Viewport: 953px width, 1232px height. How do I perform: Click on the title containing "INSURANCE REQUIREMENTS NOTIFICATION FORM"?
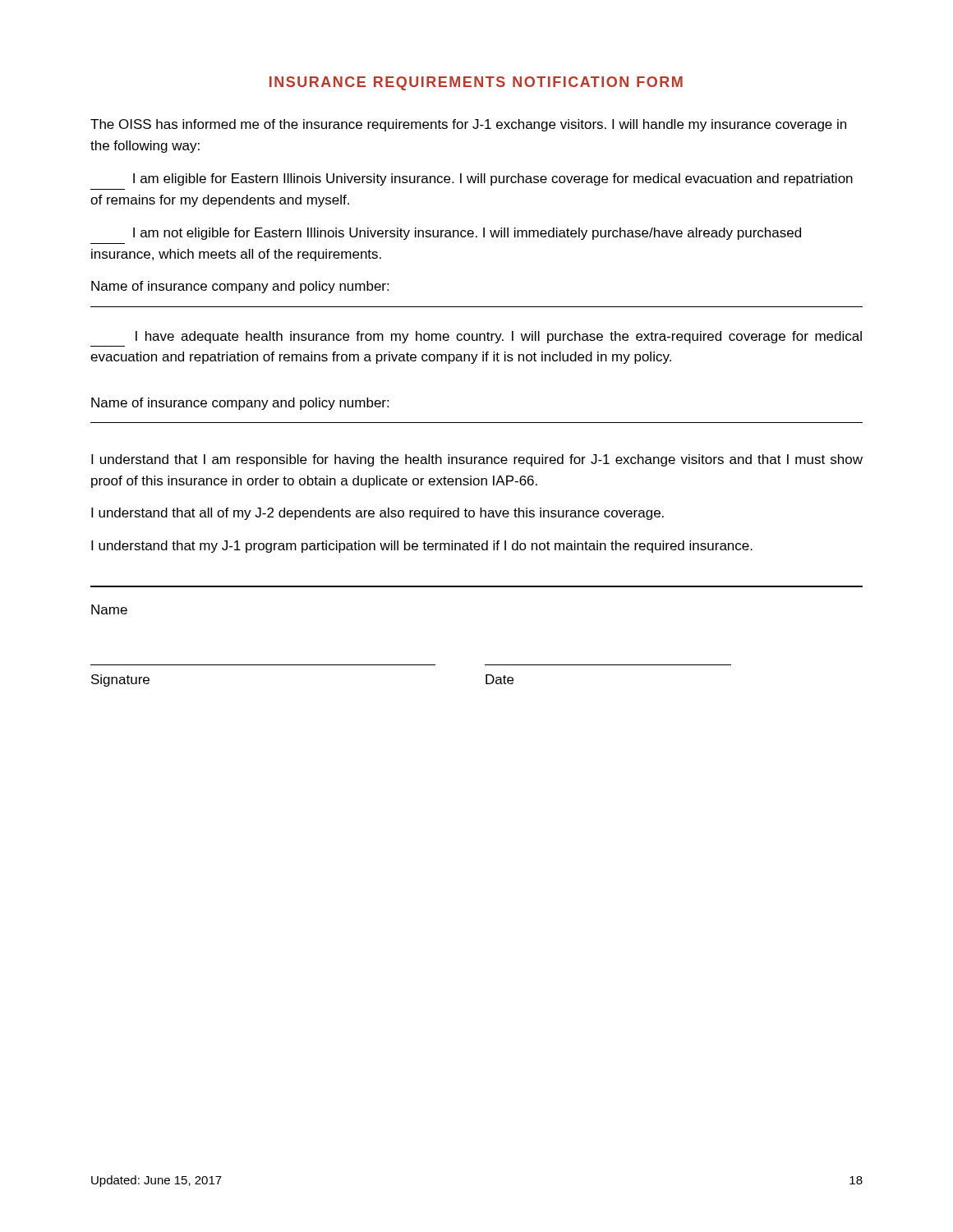476,82
